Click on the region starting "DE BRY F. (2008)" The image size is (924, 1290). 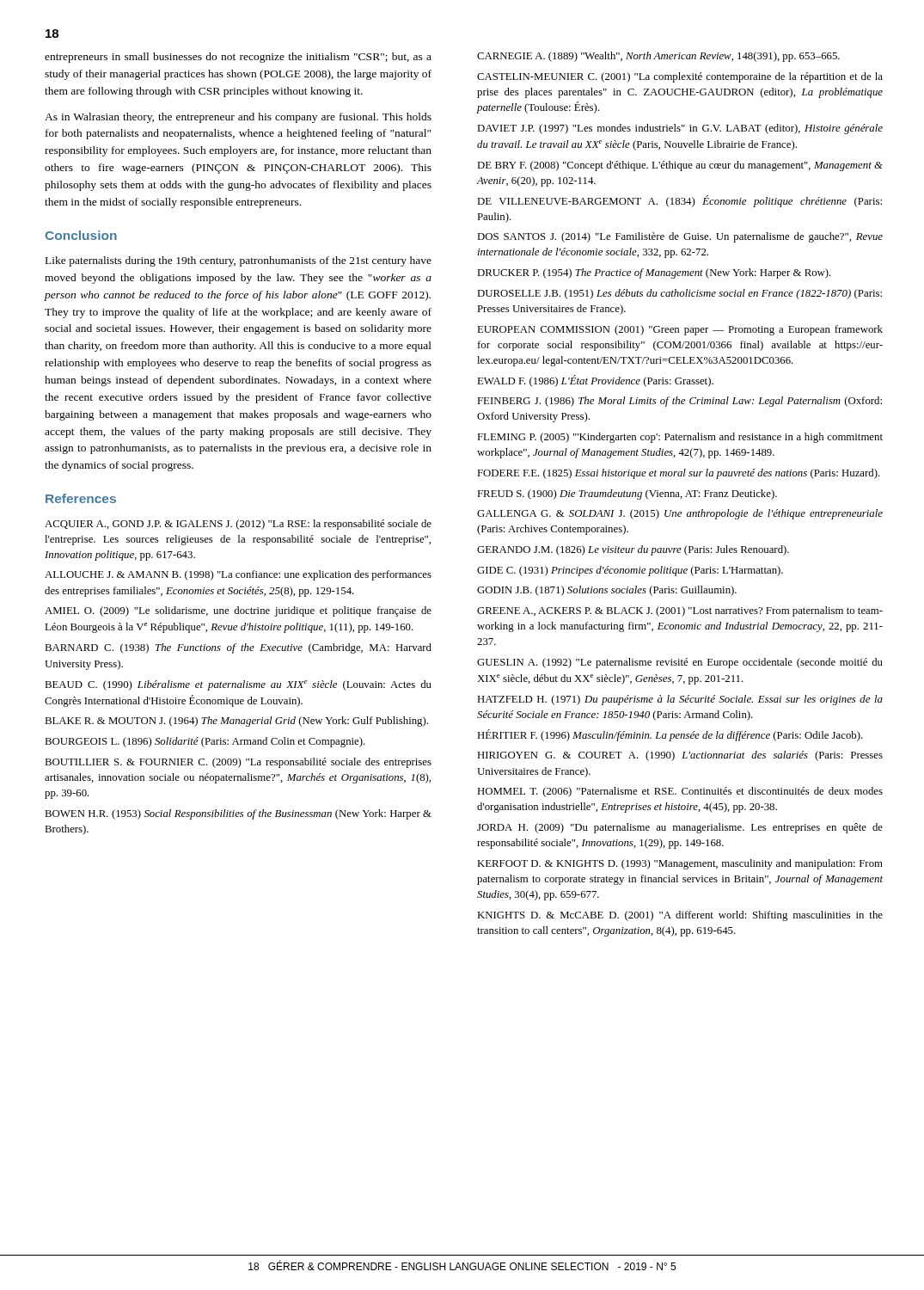(x=680, y=173)
